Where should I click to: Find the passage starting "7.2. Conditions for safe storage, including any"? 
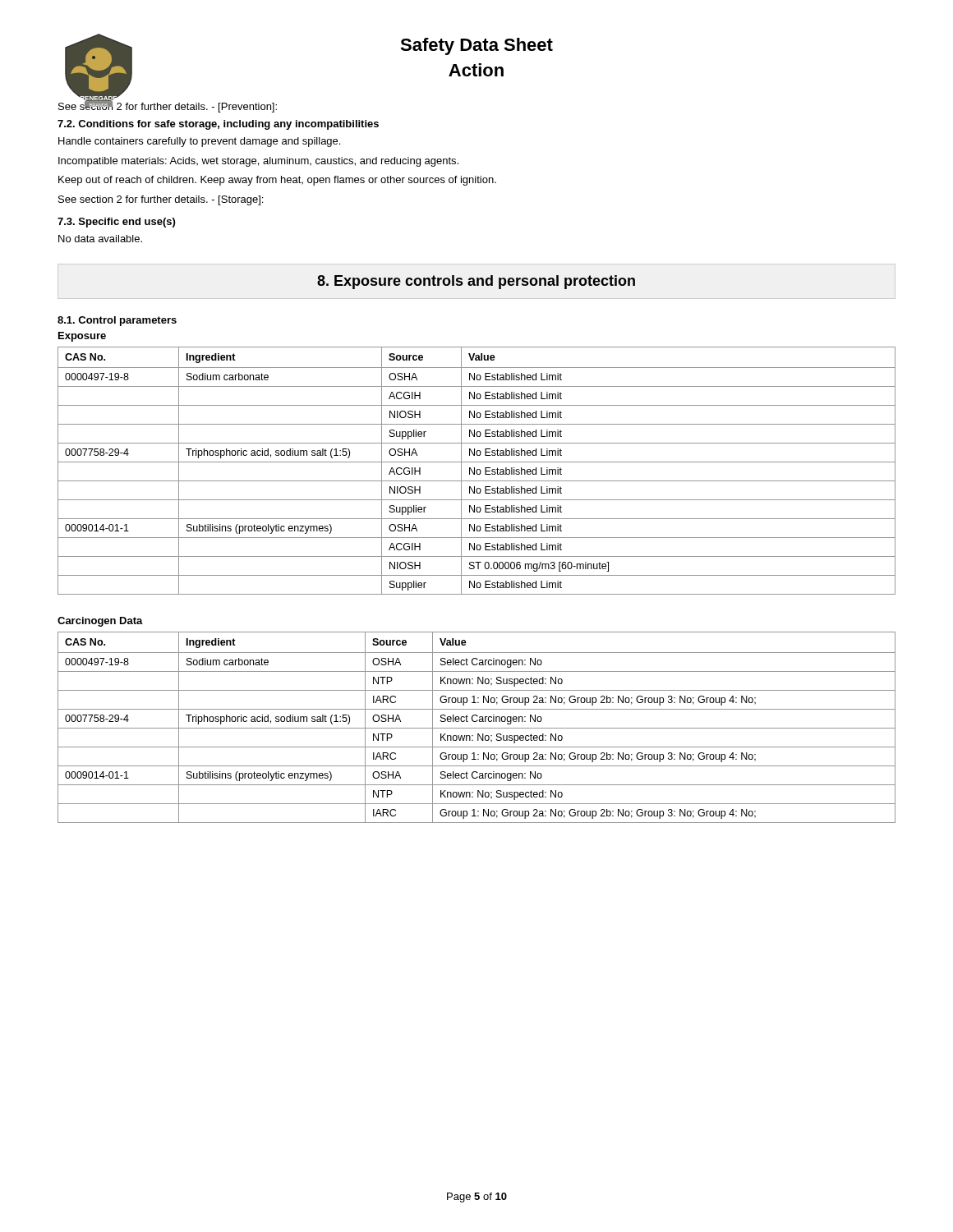(x=218, y=124)
